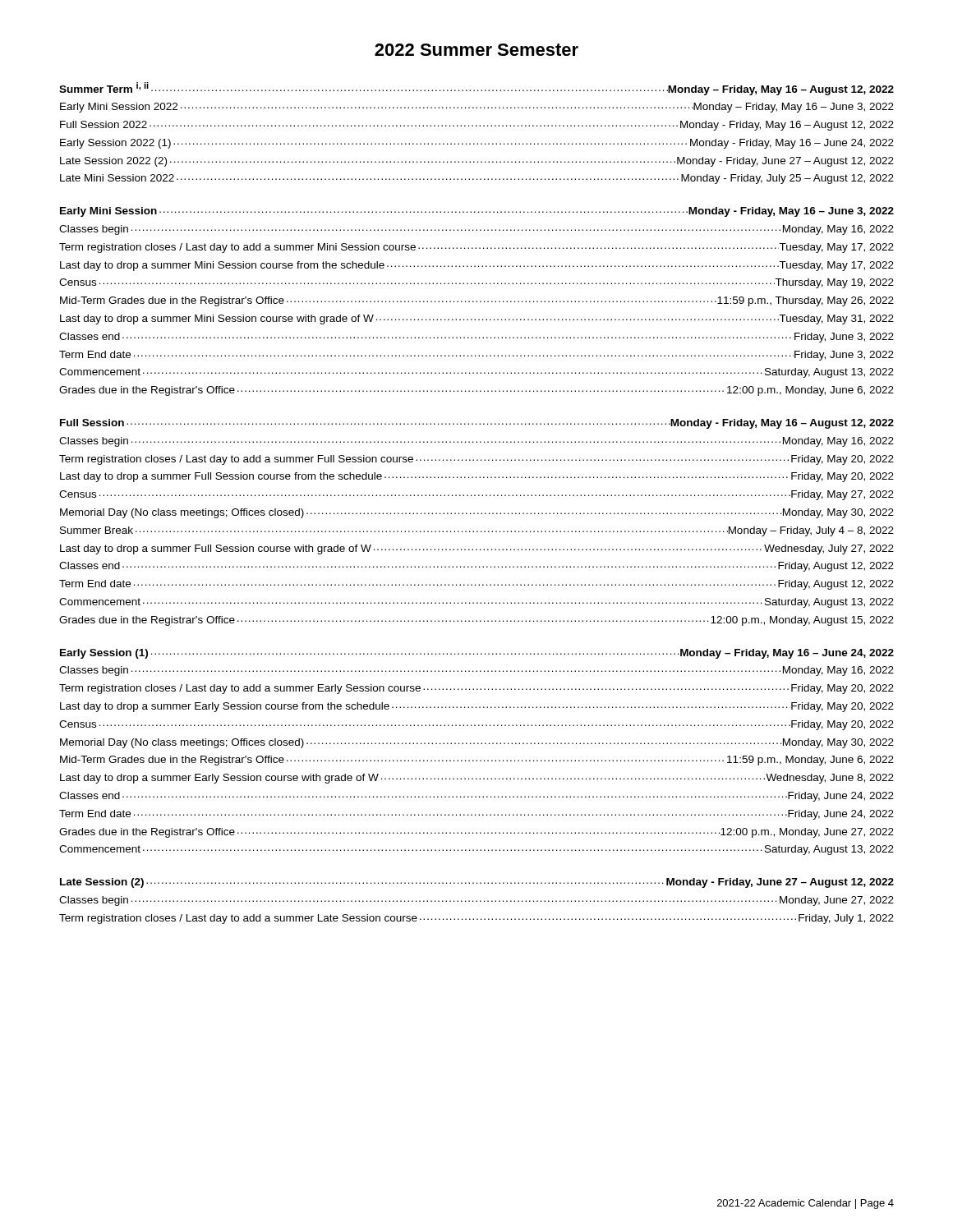Locate the section header that opens with "Early Session (1) Monday"

pyautogui.click(x=476, y=653)
